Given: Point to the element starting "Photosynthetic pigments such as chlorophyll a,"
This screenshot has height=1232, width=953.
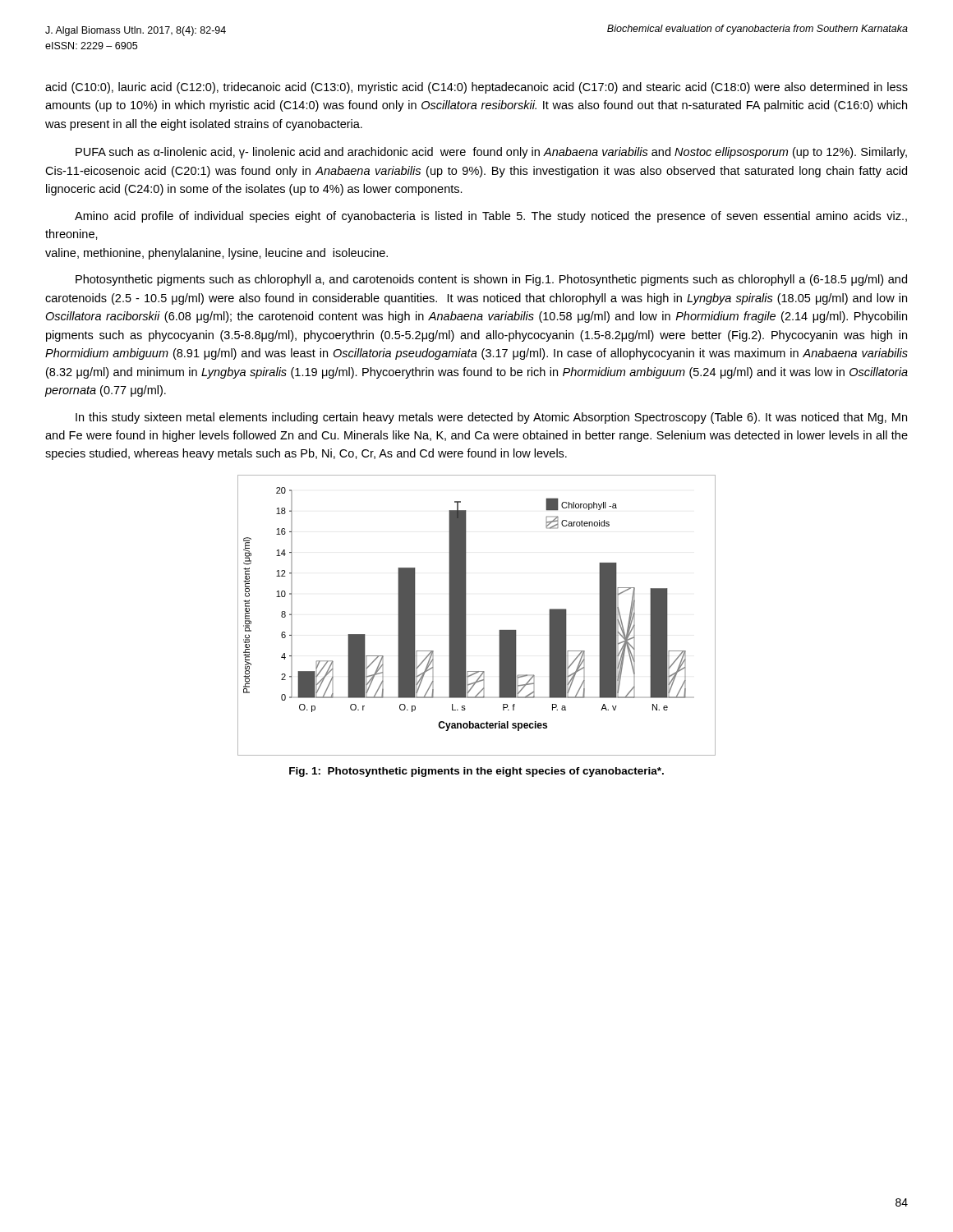Looking at the screenshot, I should [476, 335].
